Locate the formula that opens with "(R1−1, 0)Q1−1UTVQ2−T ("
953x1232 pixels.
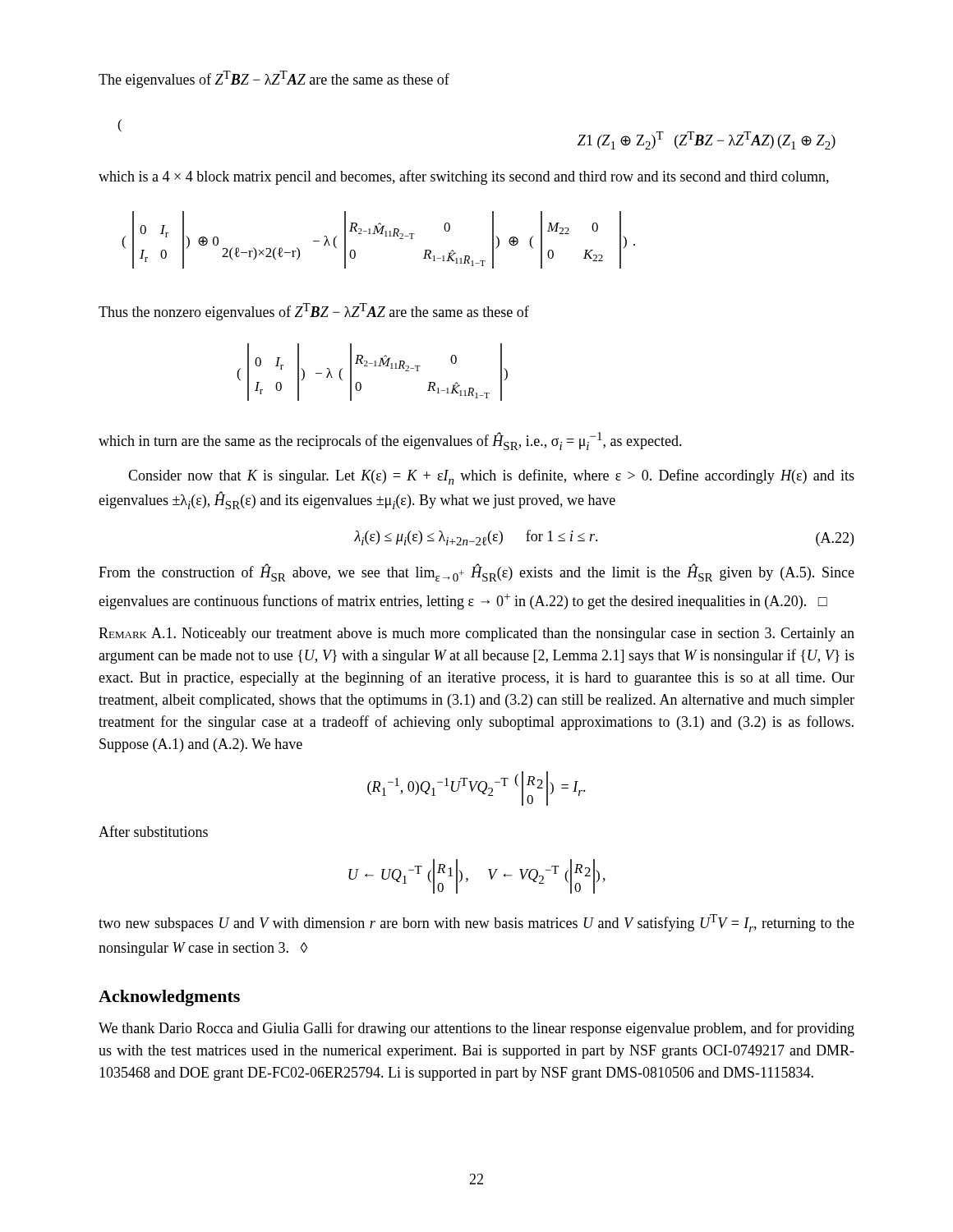point(476,788)
